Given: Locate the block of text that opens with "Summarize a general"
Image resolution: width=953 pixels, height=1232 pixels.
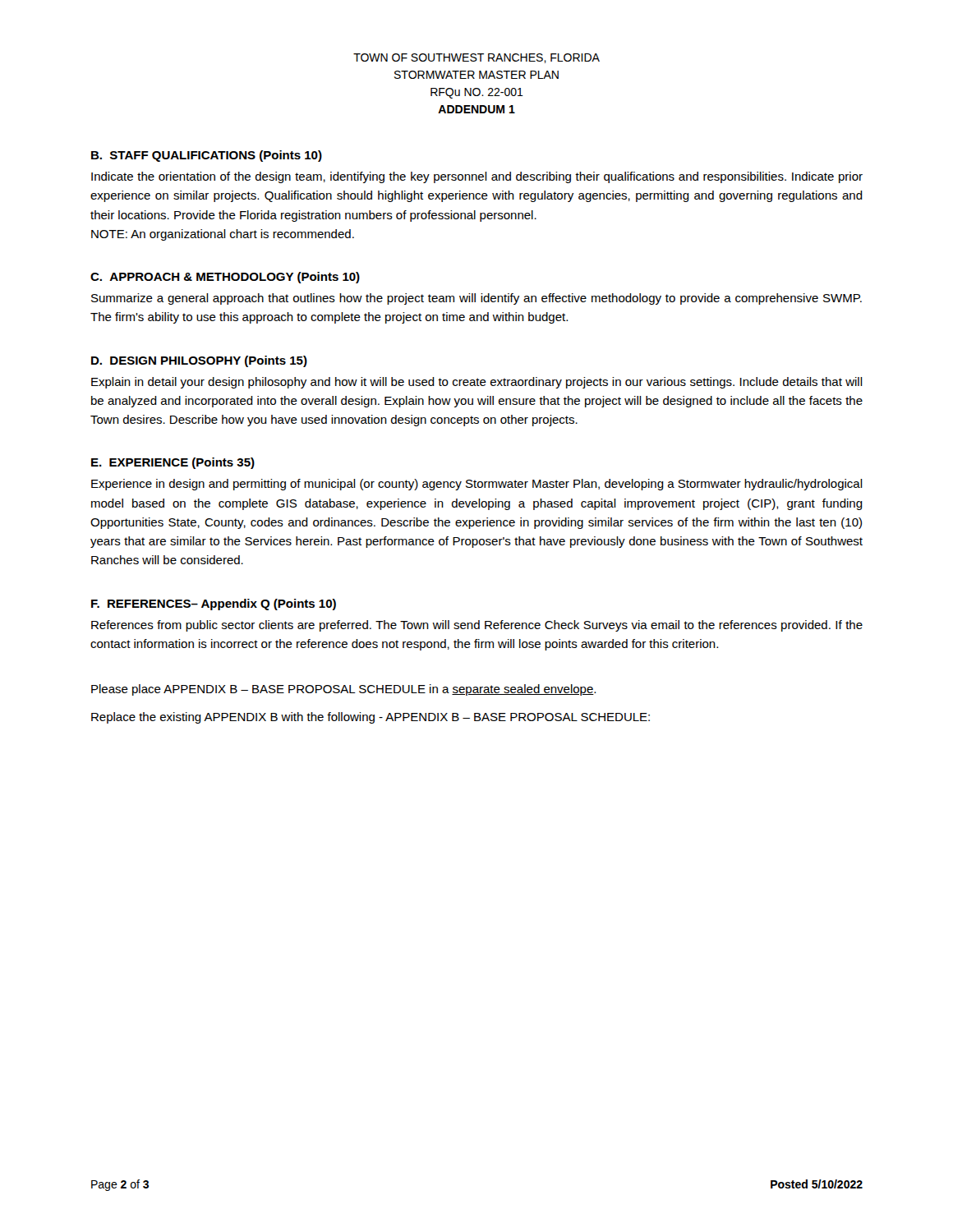Looking at the screenshot, I should coord(476,307).
